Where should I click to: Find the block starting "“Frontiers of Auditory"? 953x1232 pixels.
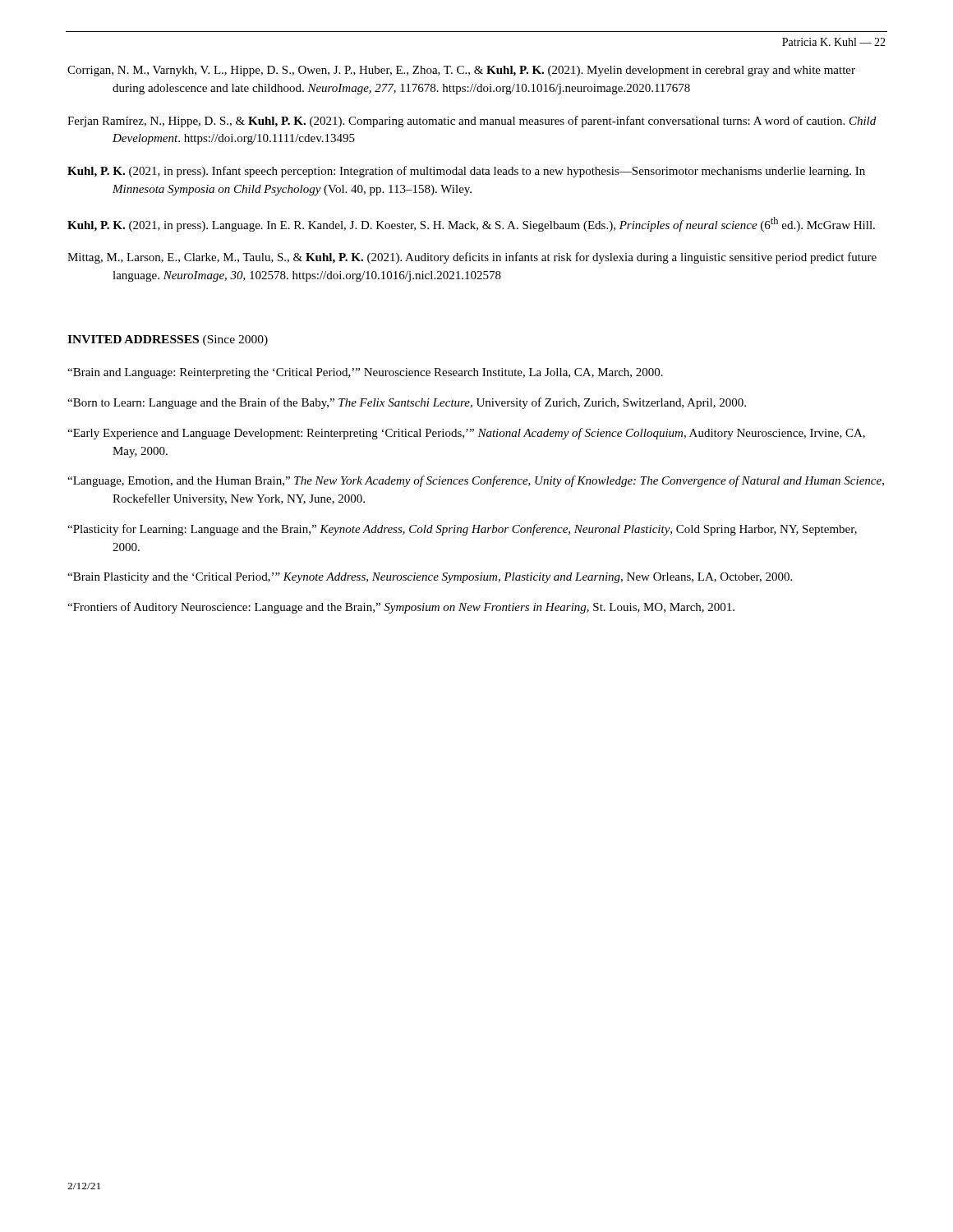(x=401, y=607)
